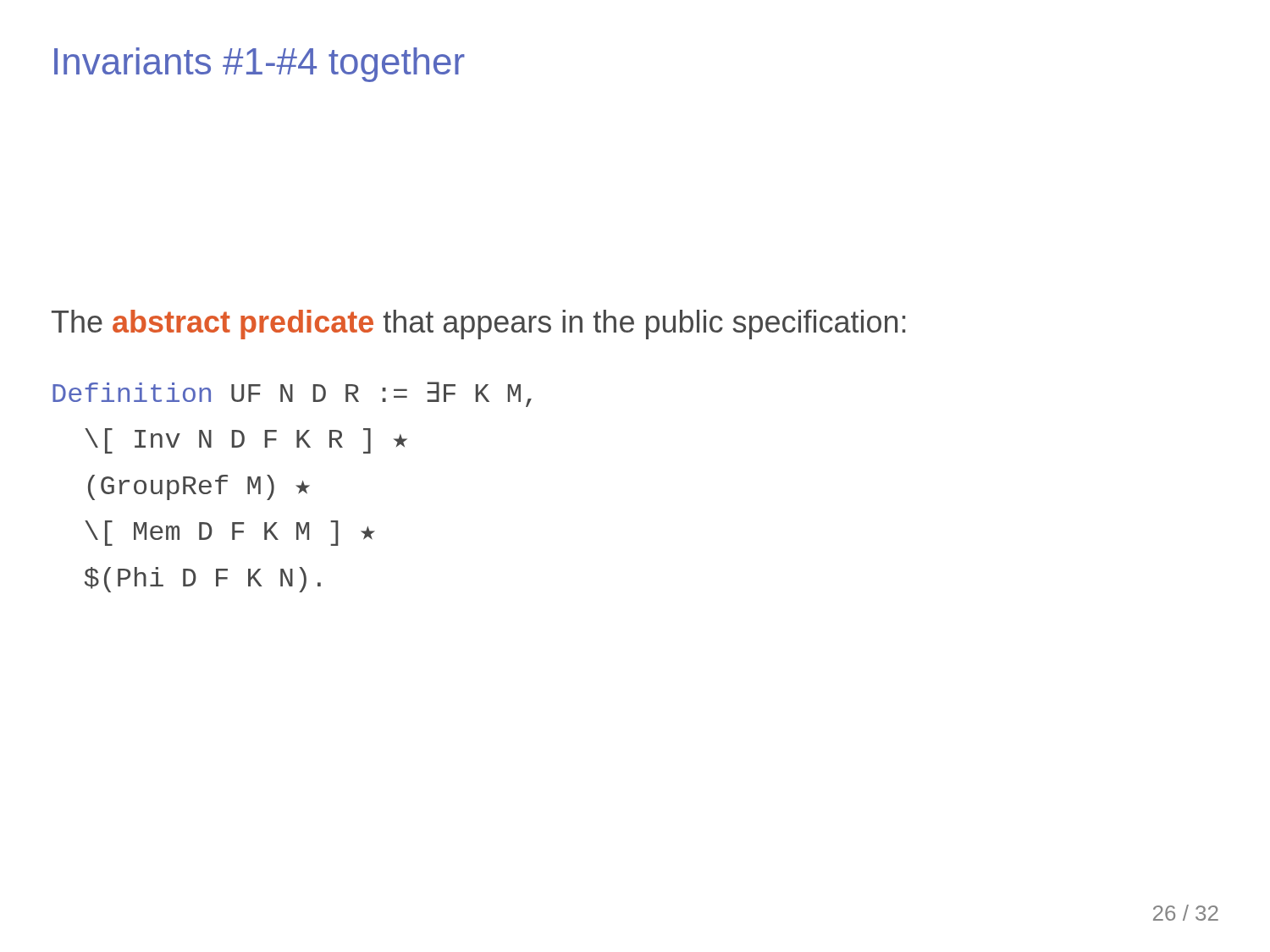Click on the region starting "The abstract predicate that appears in"
Viewport: 1270px width, 952px height.
[479, 322]
